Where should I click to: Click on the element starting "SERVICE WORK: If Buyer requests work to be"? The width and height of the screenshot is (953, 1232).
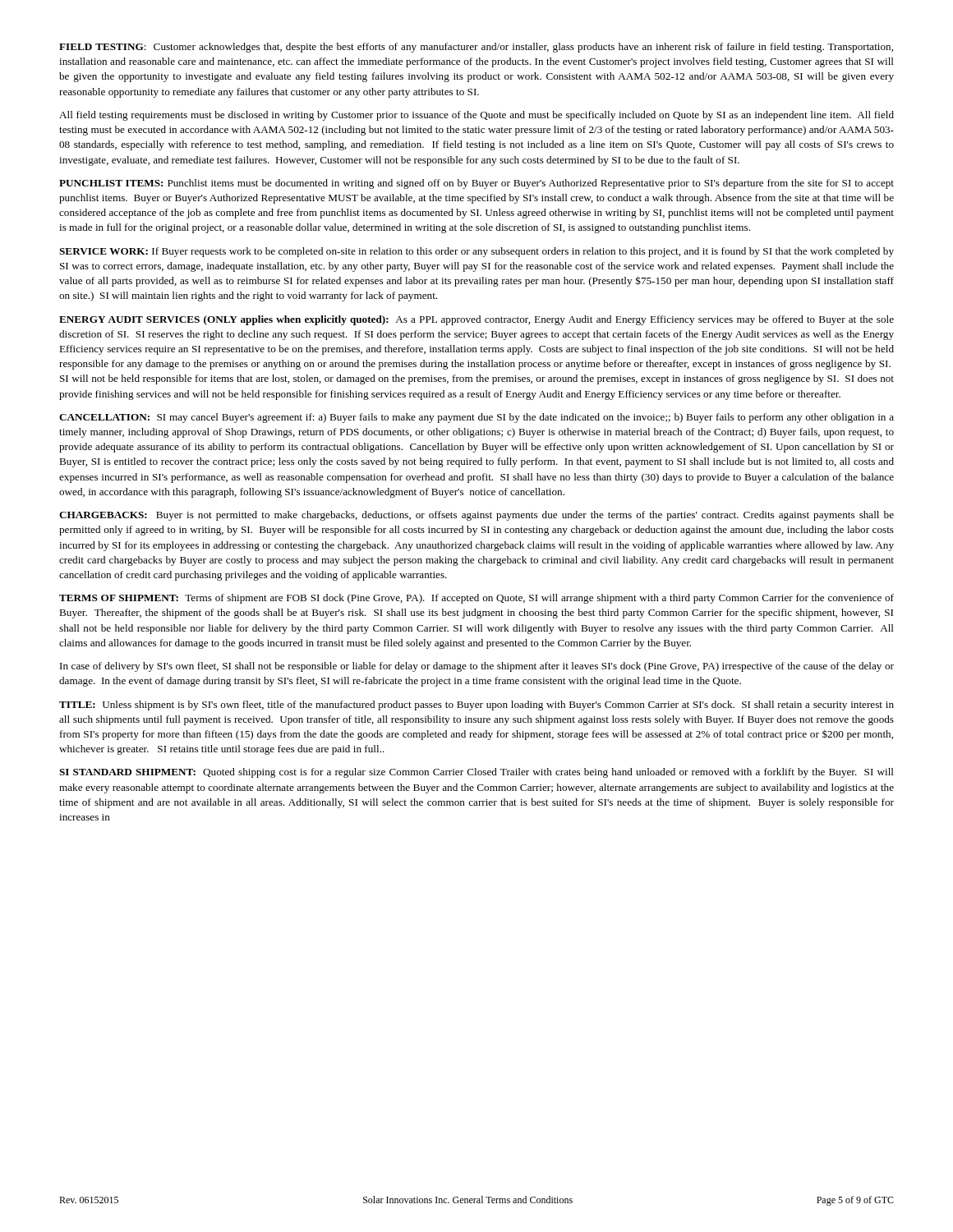476,274
